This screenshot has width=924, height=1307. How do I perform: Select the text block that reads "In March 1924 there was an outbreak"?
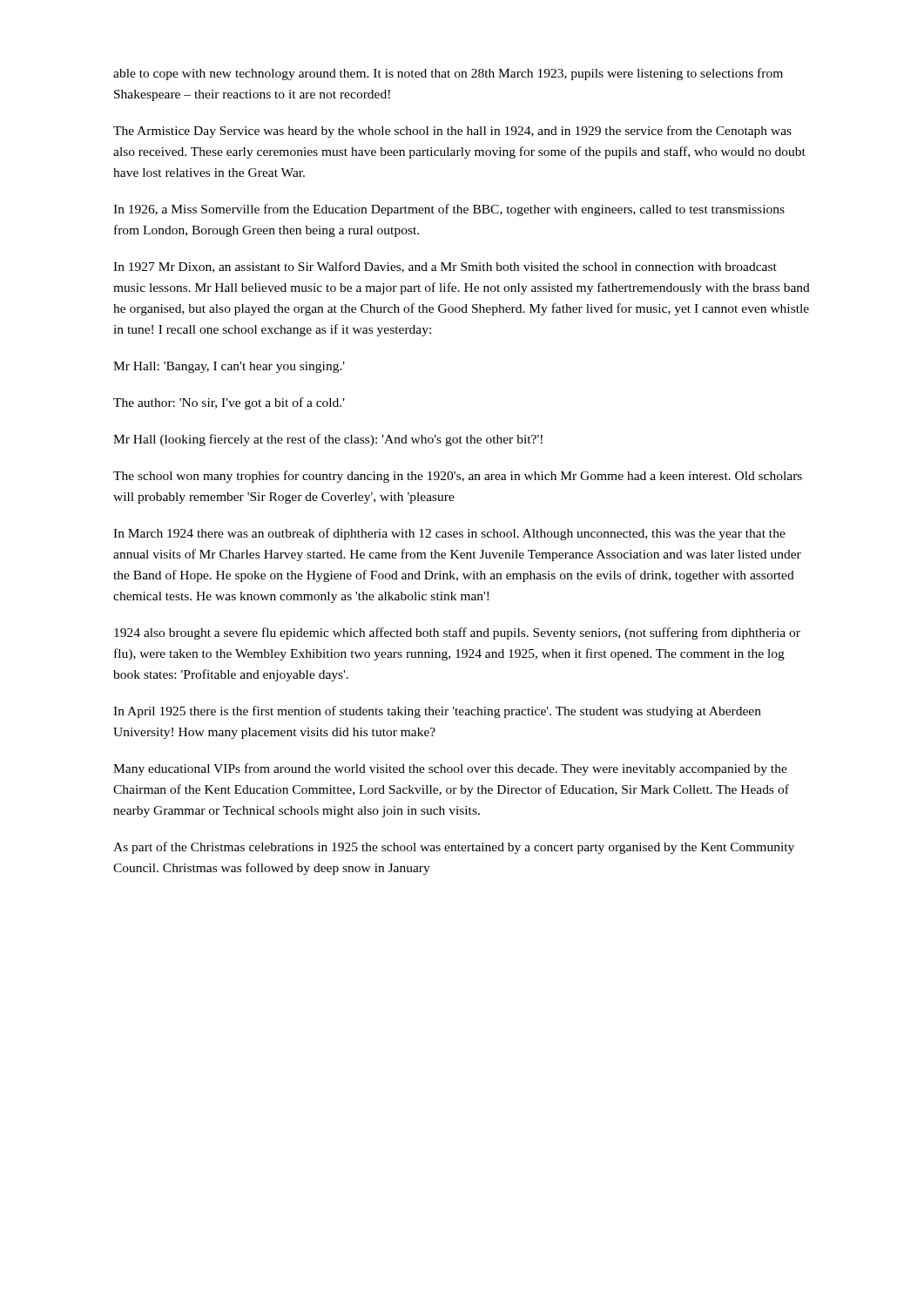457,564
